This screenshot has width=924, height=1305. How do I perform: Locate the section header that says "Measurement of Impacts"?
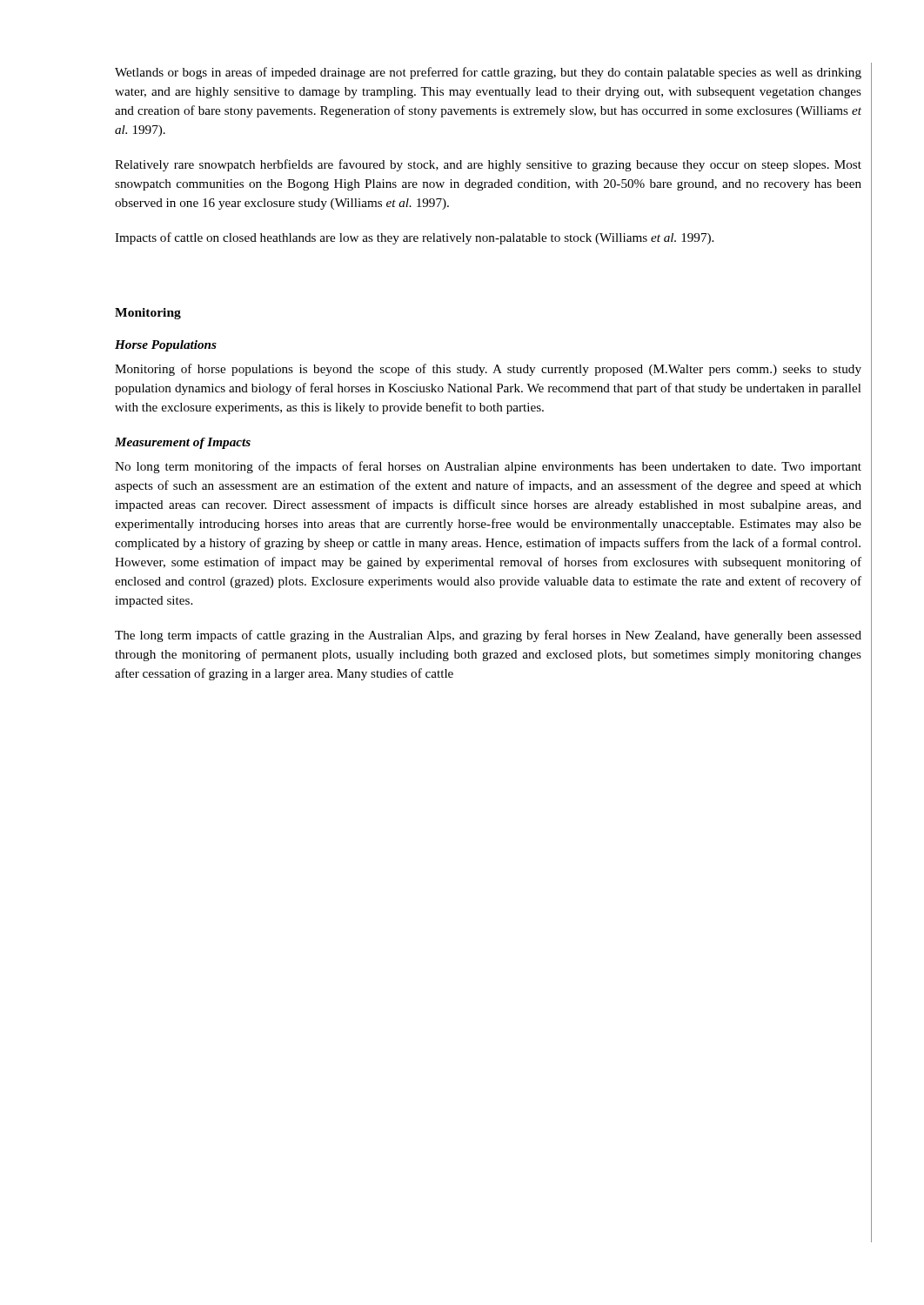(183, 441)
